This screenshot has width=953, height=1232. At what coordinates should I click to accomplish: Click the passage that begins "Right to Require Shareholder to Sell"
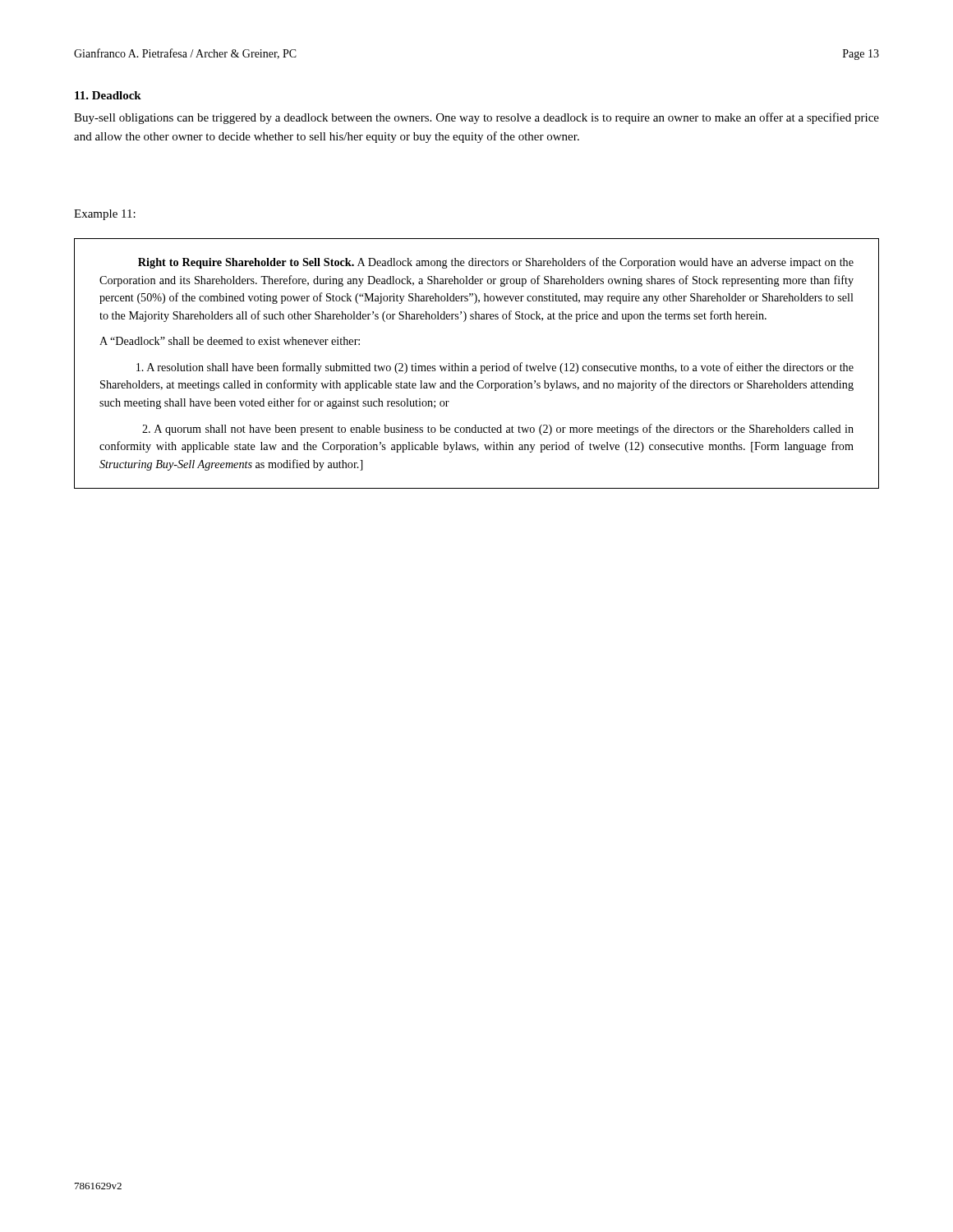[476, 364]
